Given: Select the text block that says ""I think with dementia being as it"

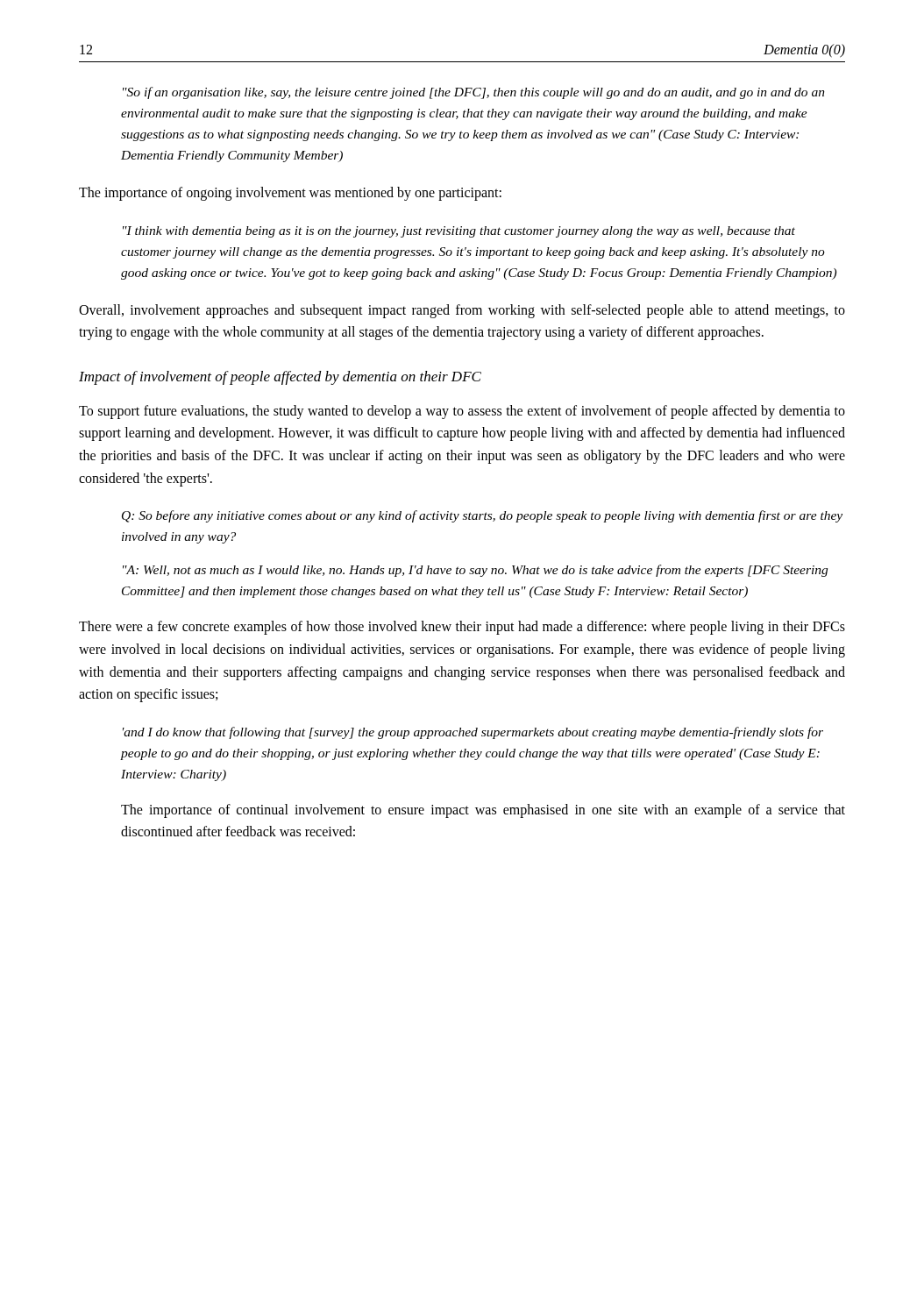Looking at the screenshot, I should (479, 251).
